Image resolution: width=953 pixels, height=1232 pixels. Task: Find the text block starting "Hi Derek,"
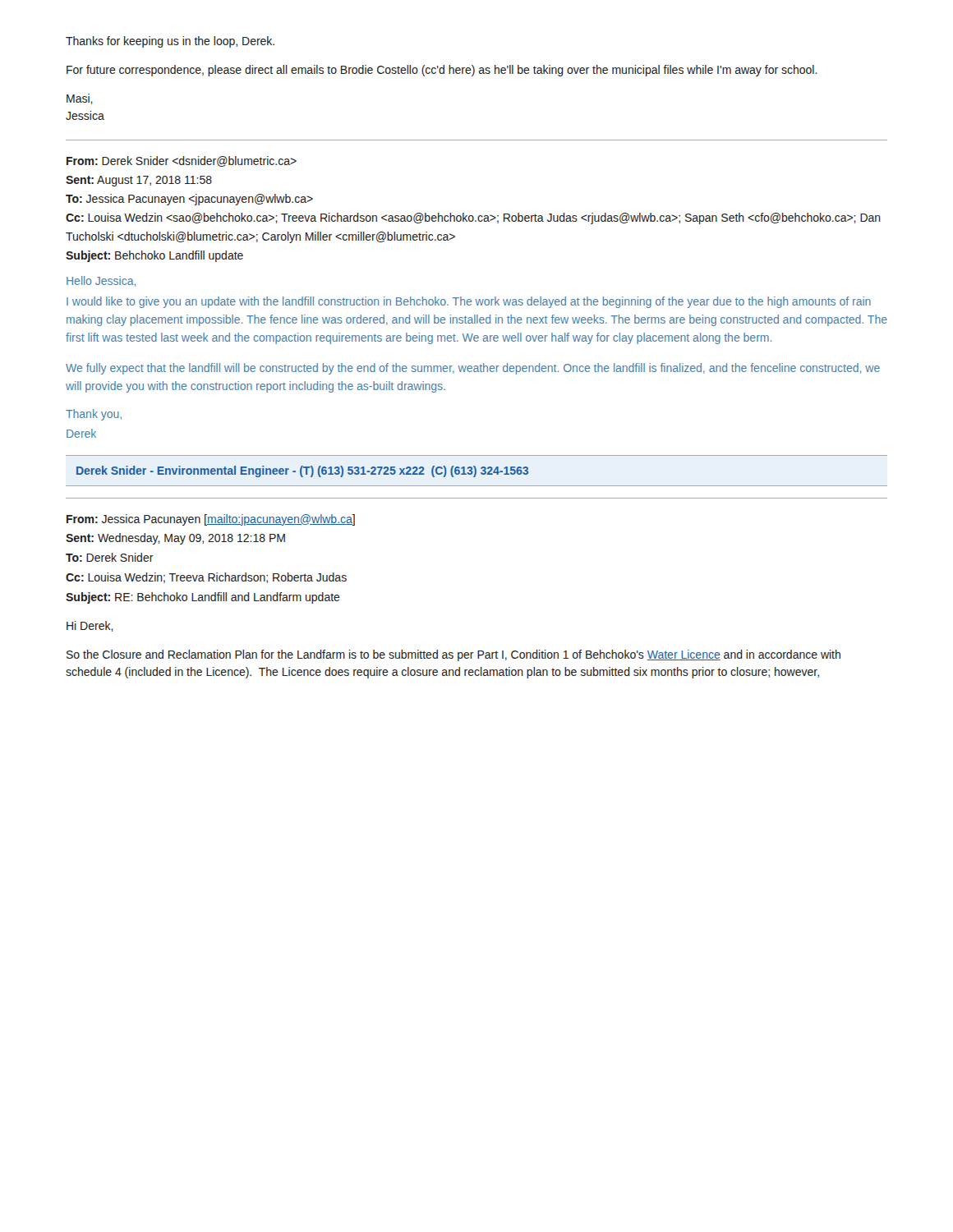pyautogui.click(x=90, y=625)
